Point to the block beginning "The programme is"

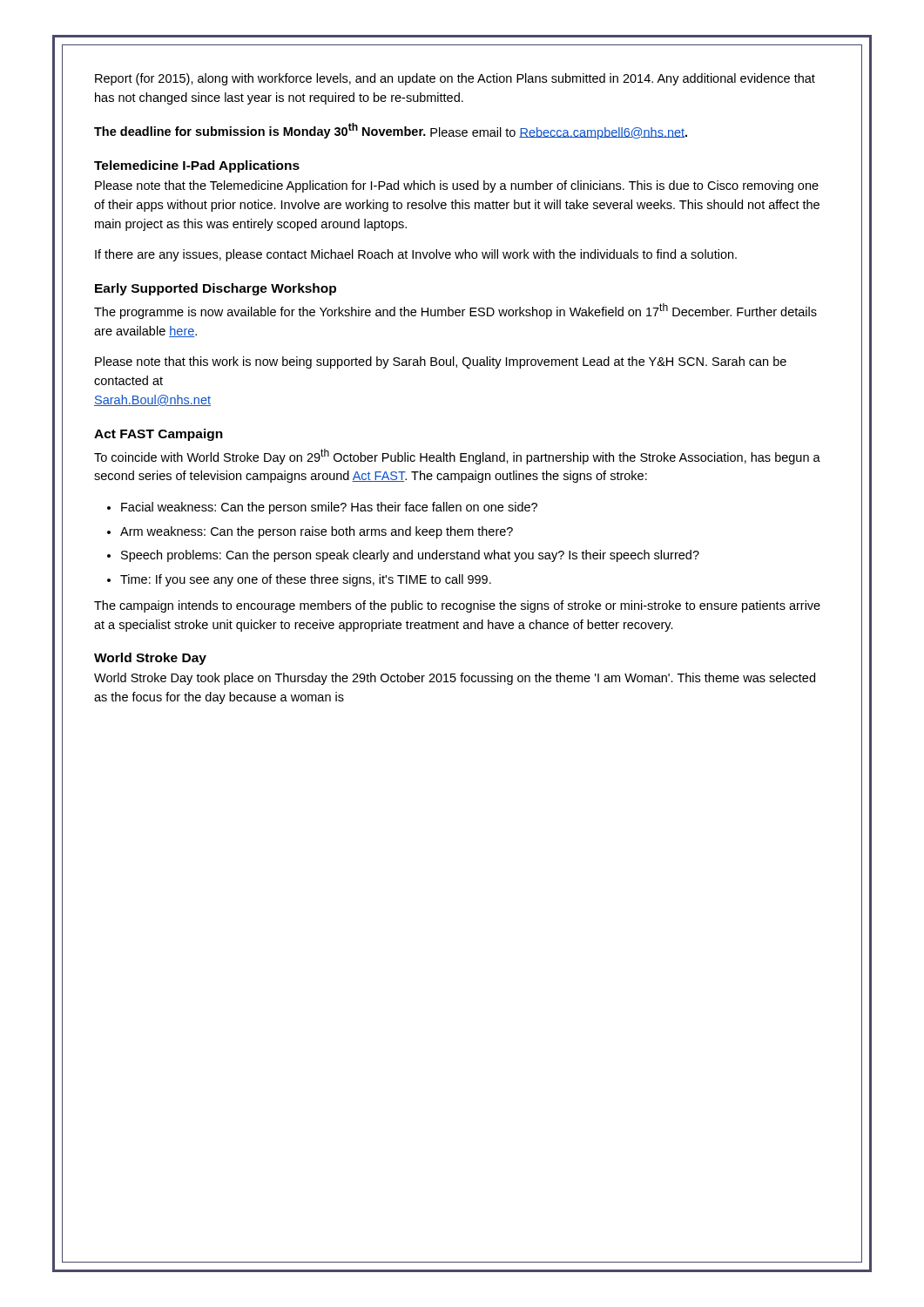(455, 320)
